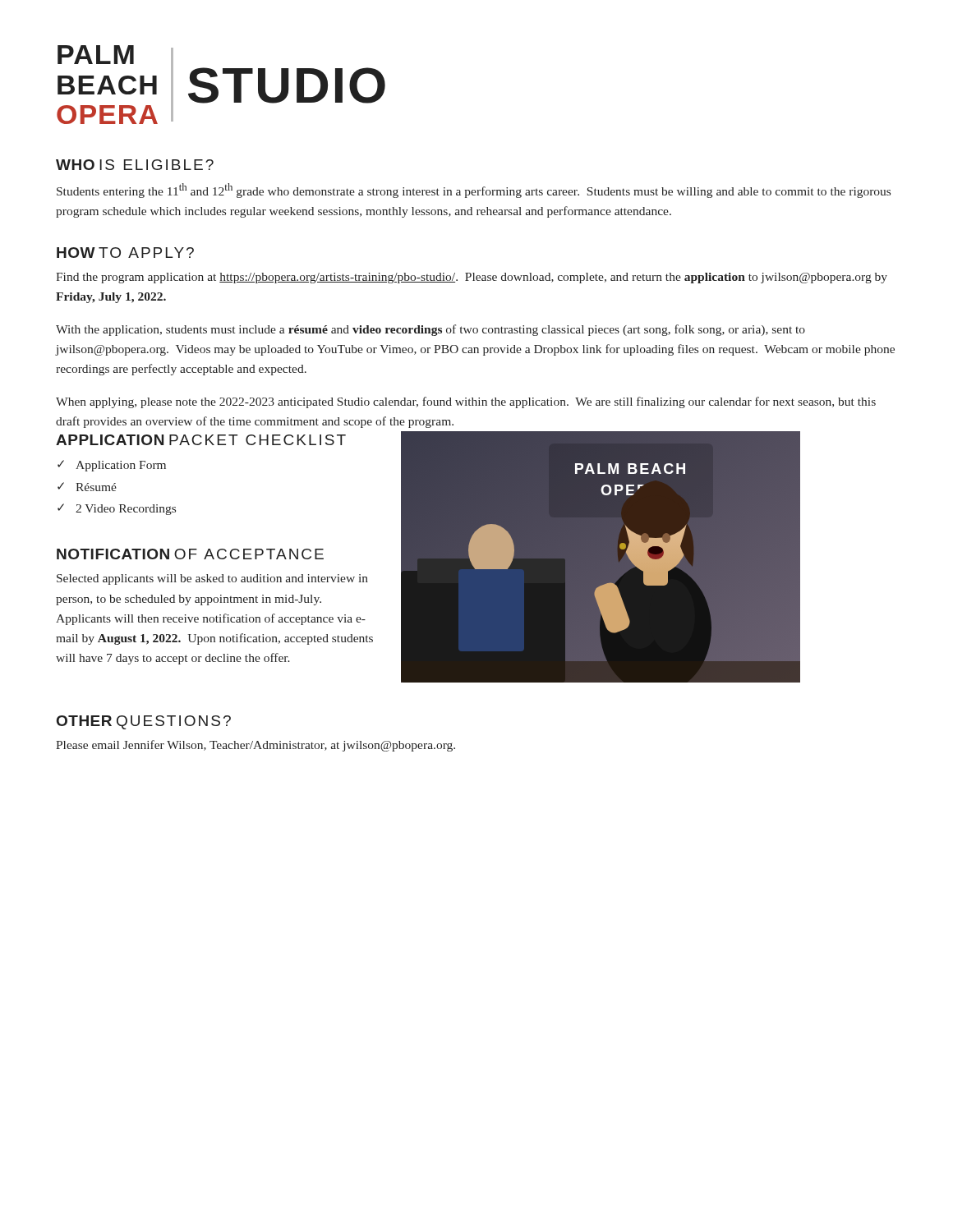The height and width of the screenshot is (1232, 953).
Task: Locate the logo
Action: (x=476, y=85)
